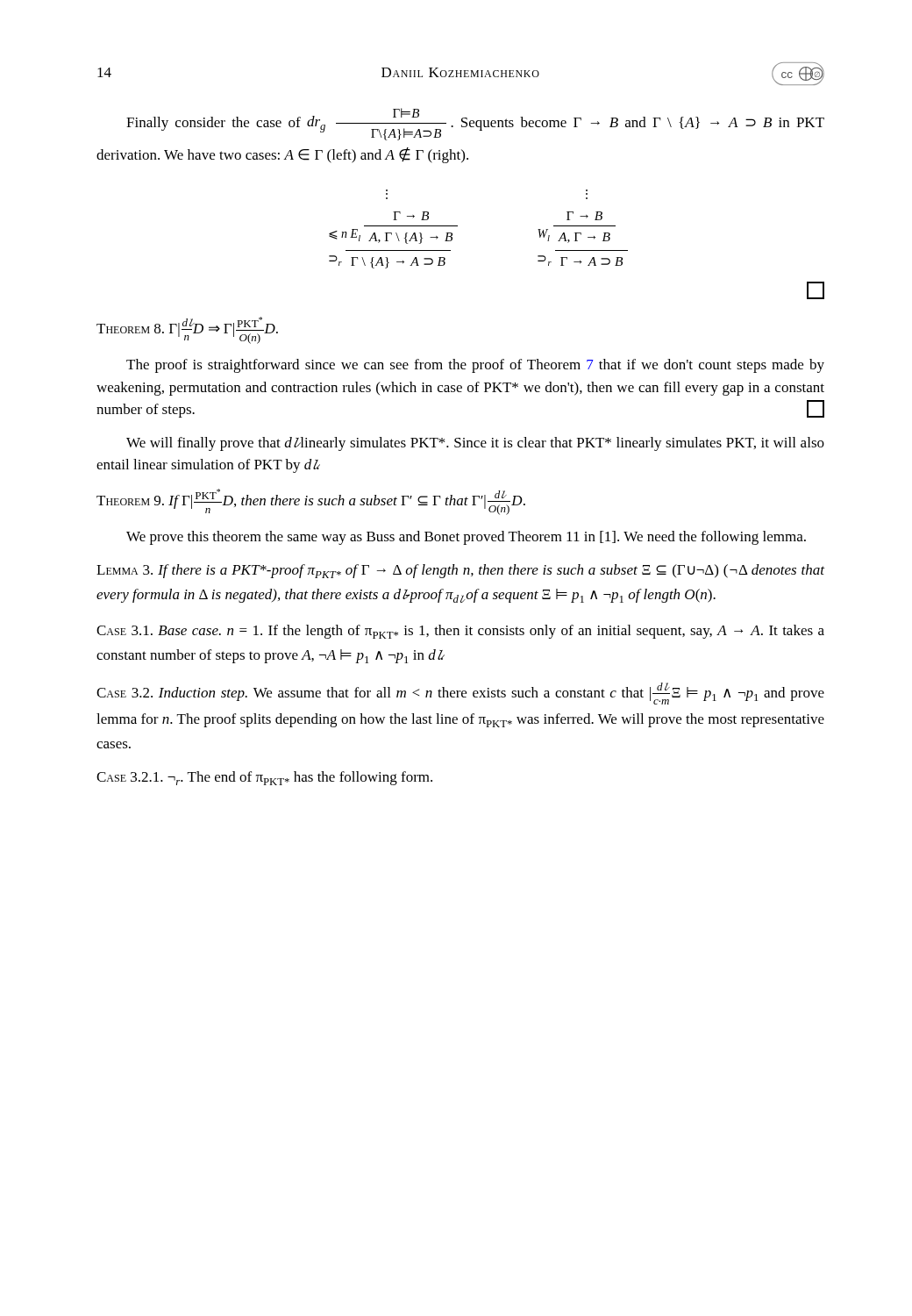Find the formula on this page that starts "⋮ ⩽ n El Γ →"
This screenshot has width=912, height=1316.
pyautogui.click(x=396, y=215)
